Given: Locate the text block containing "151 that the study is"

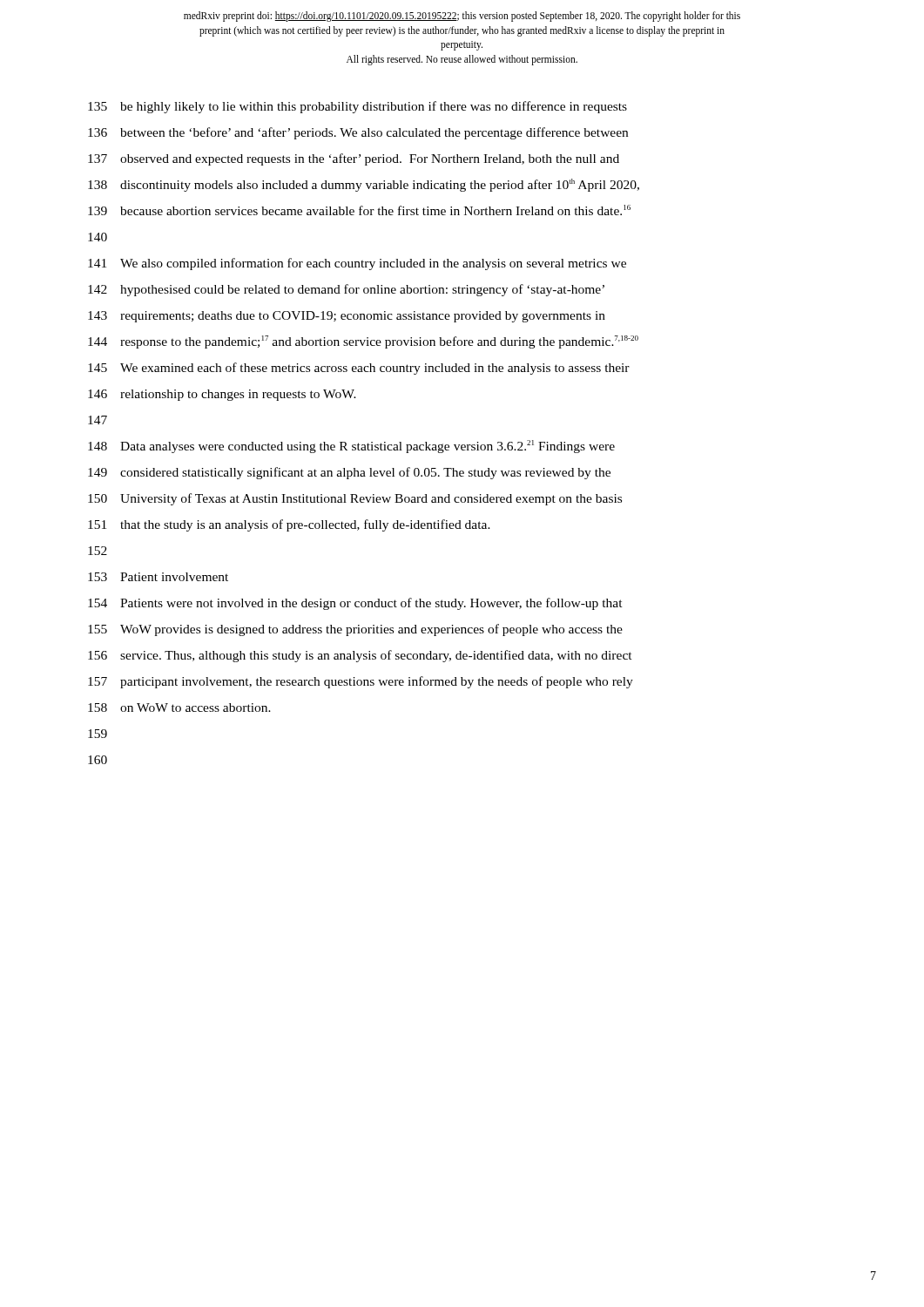Looking at the screenshot, I should (471, 524).
